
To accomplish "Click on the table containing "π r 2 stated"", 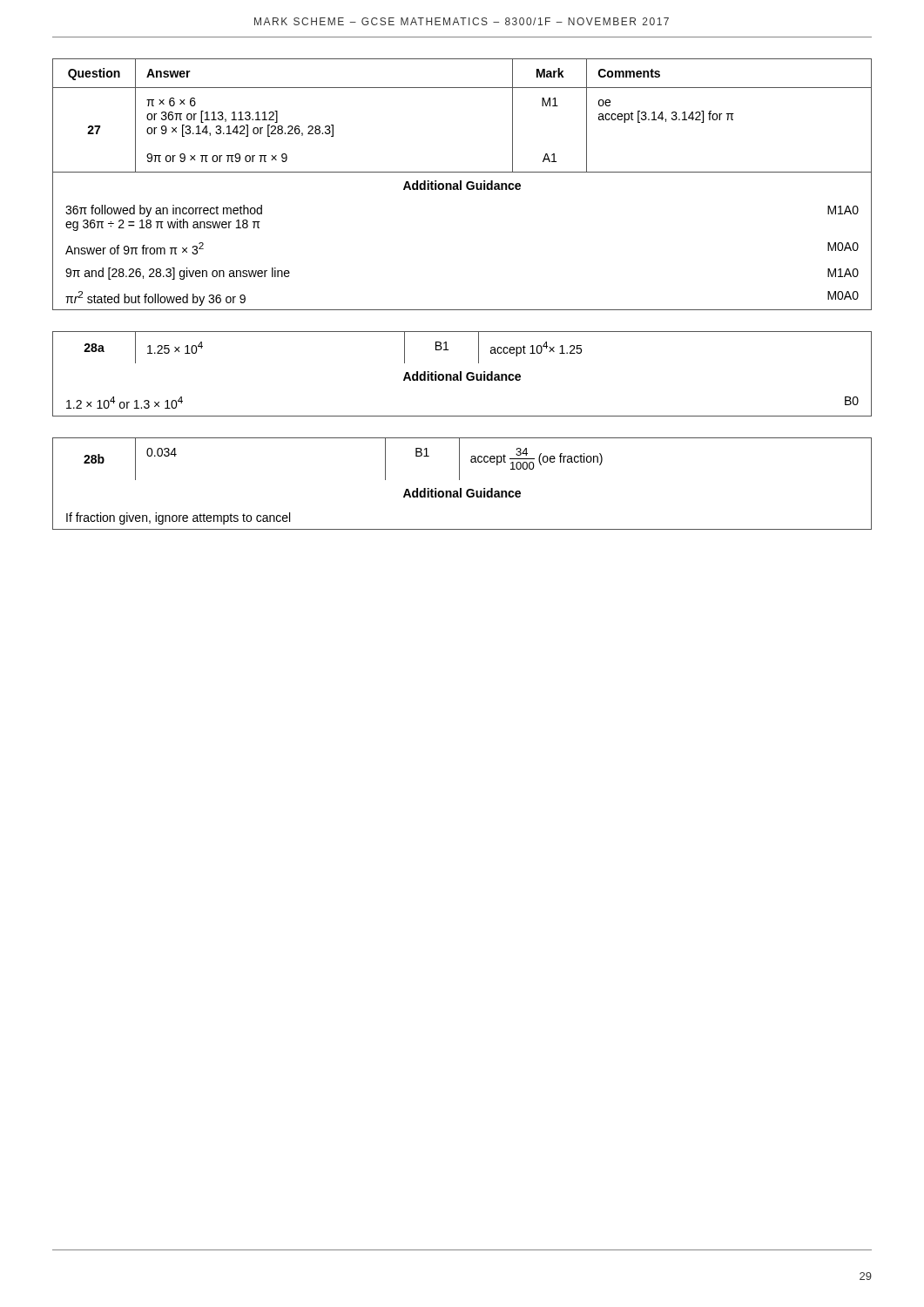I will [x=462, y=184].
